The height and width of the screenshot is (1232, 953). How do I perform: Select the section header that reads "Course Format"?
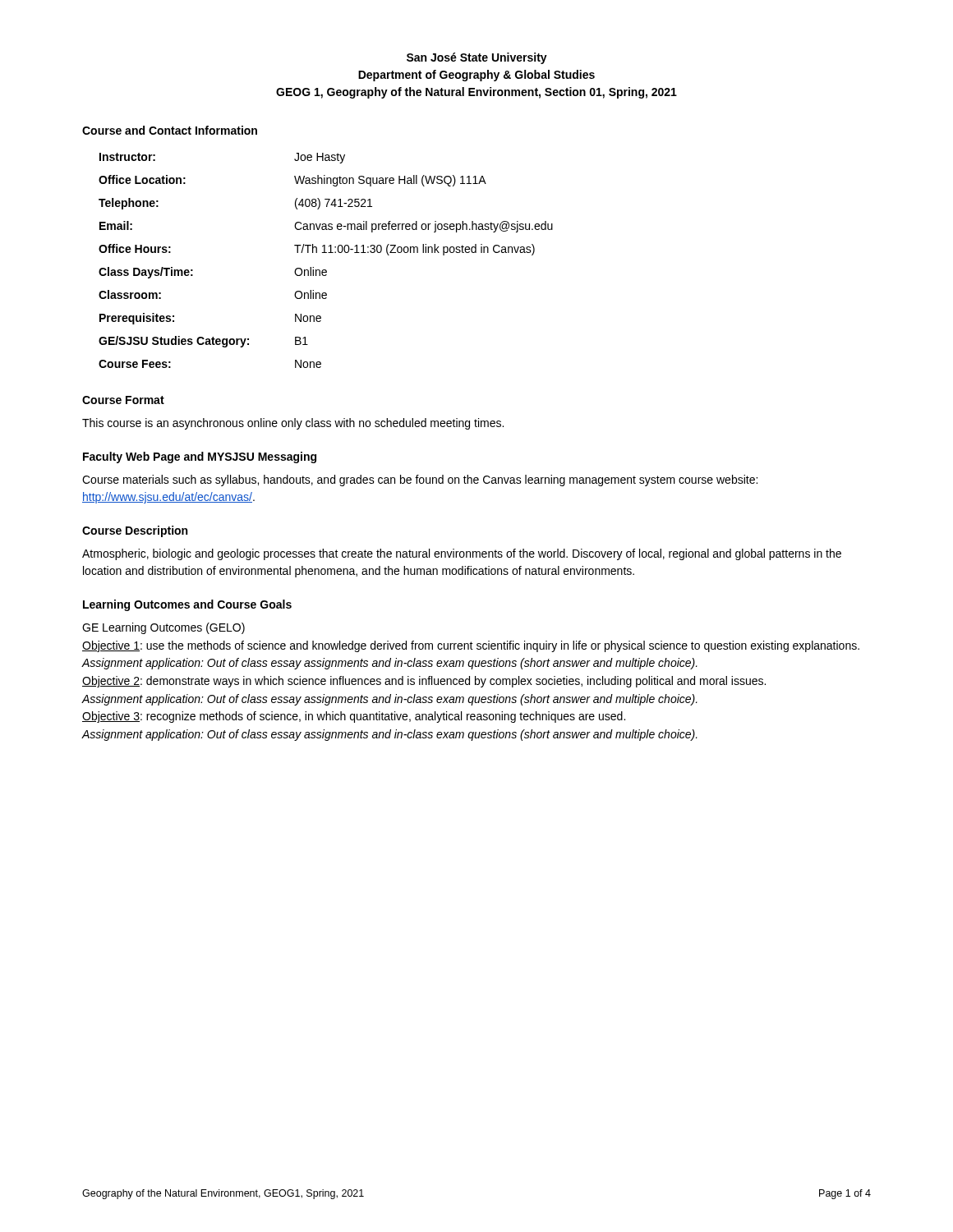[123, 400]
